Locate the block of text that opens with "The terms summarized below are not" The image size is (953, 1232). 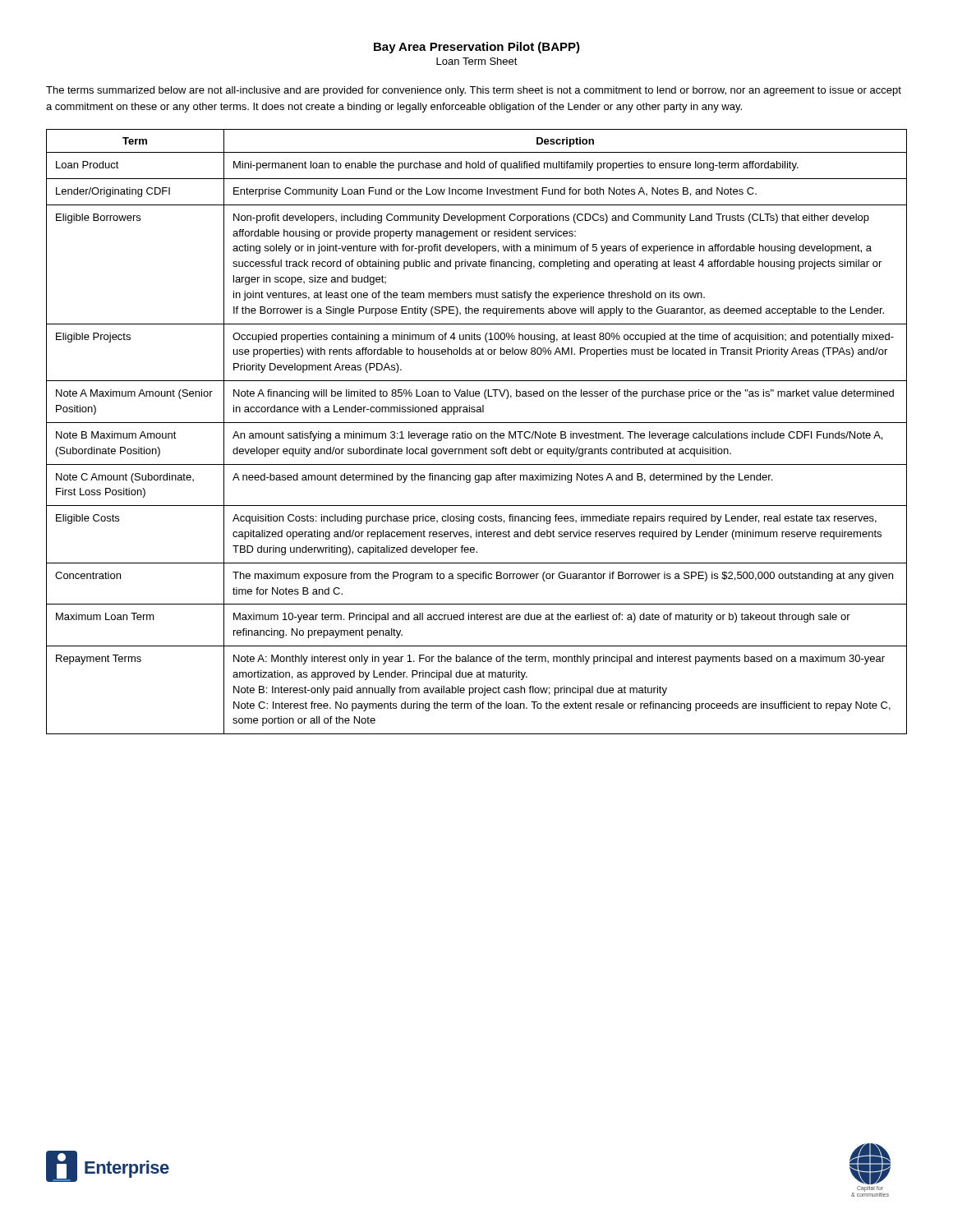(x=474, y=98)
